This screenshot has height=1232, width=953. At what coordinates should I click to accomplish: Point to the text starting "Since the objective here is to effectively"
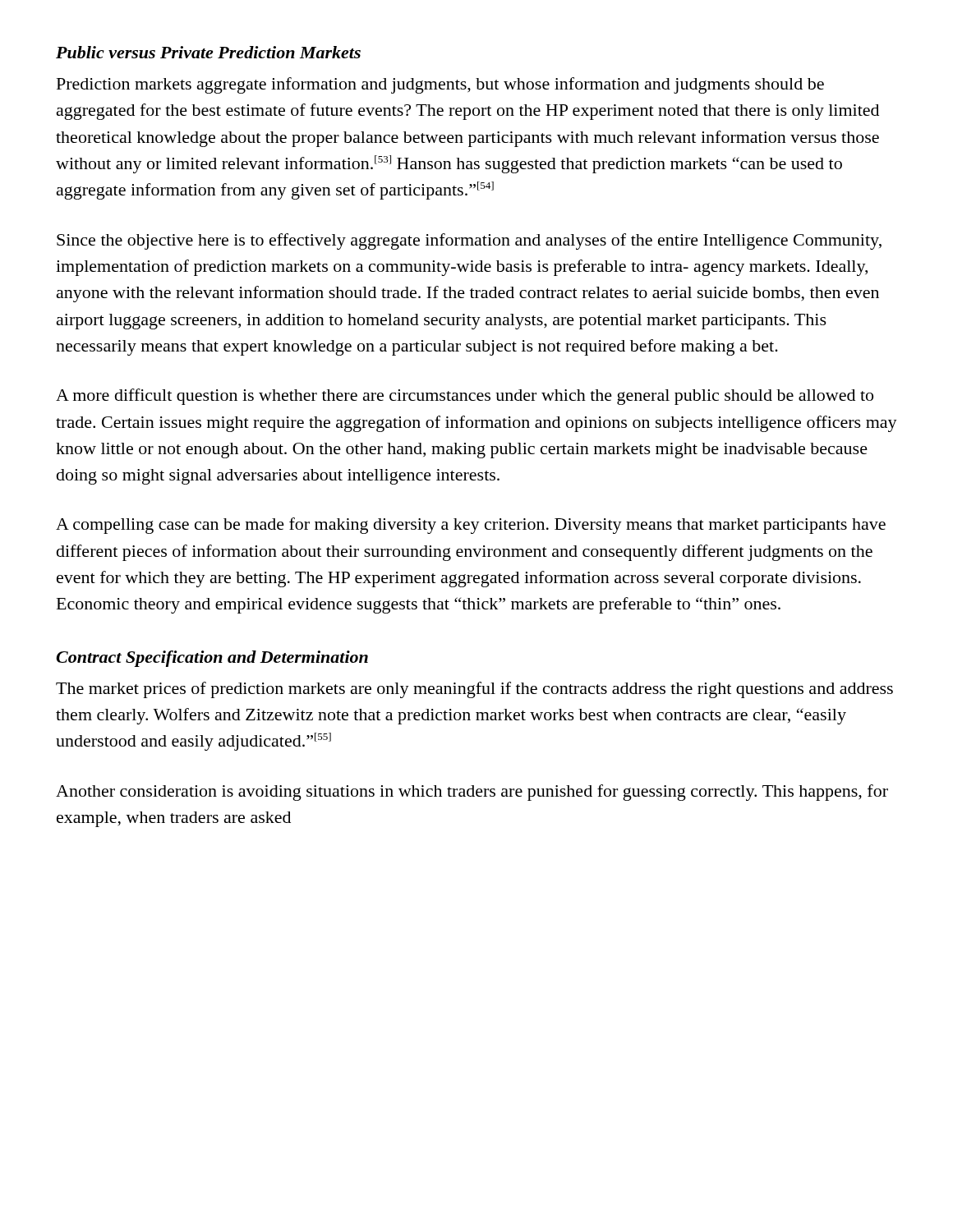[469, 292]
